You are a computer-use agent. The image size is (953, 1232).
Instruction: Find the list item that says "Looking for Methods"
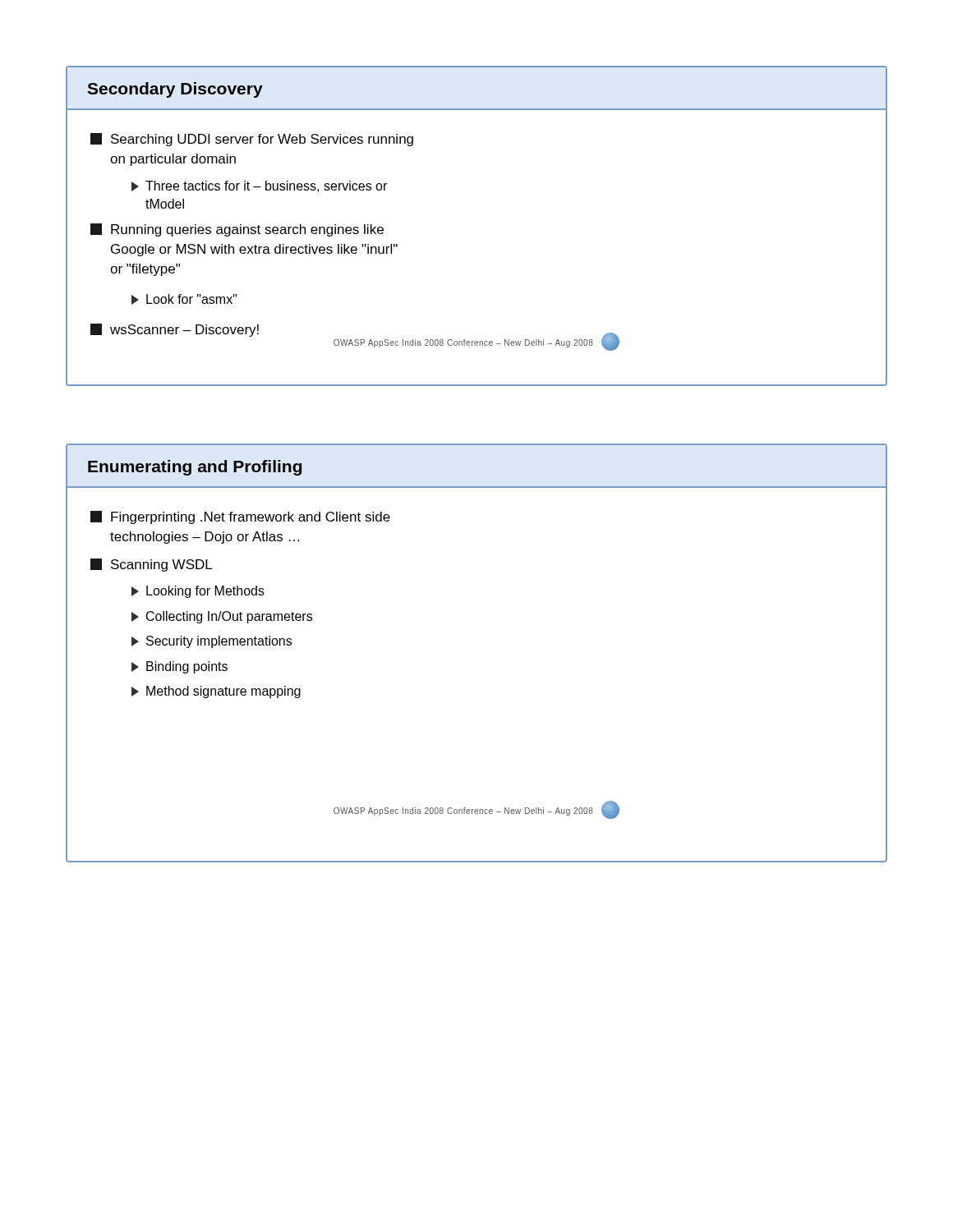(198, 592)
